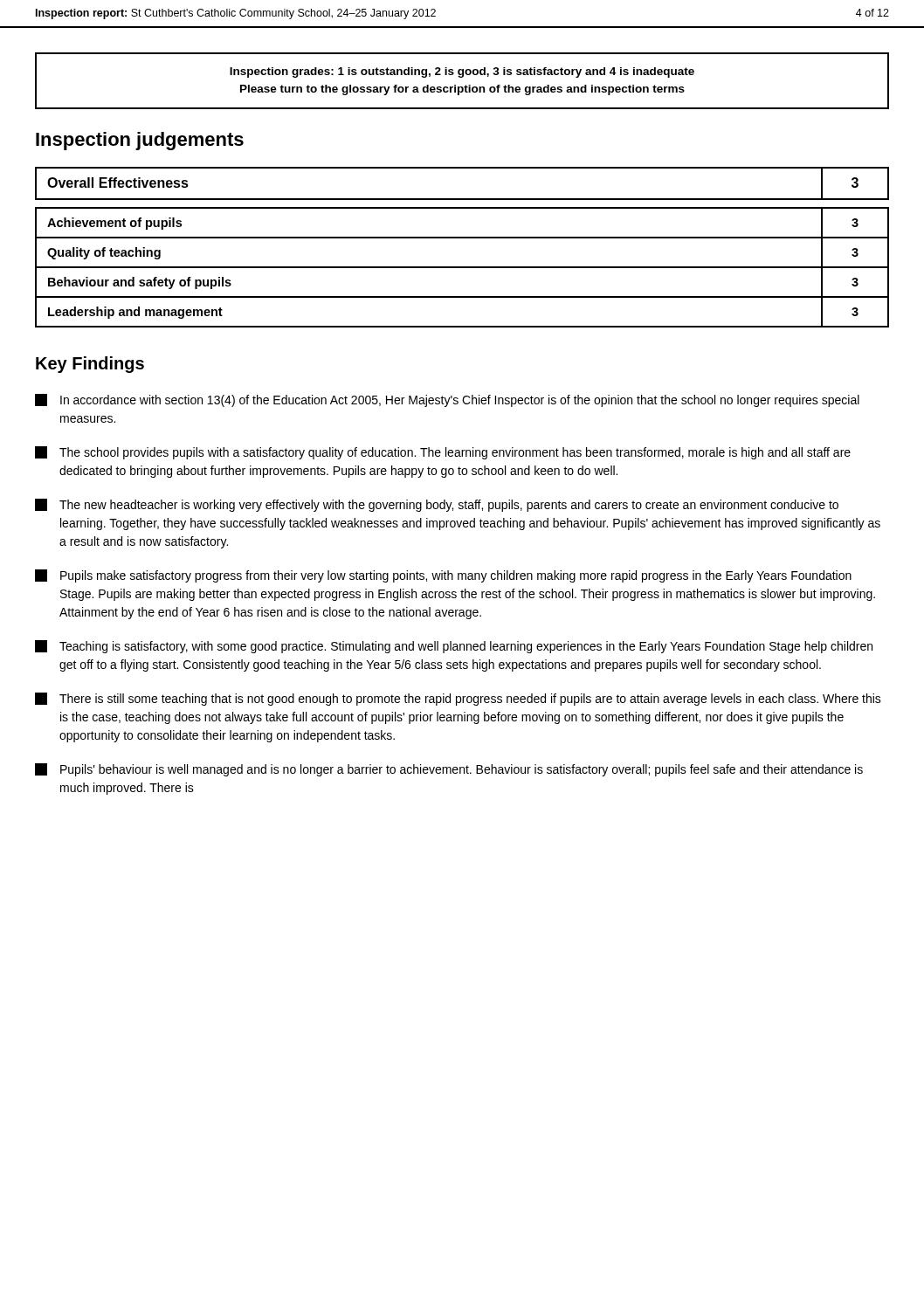Locate the text starting "Teaching is satisfactory, with some good practice. Stimulating"
924x1310 pixels.
click(x=462, y=655)
